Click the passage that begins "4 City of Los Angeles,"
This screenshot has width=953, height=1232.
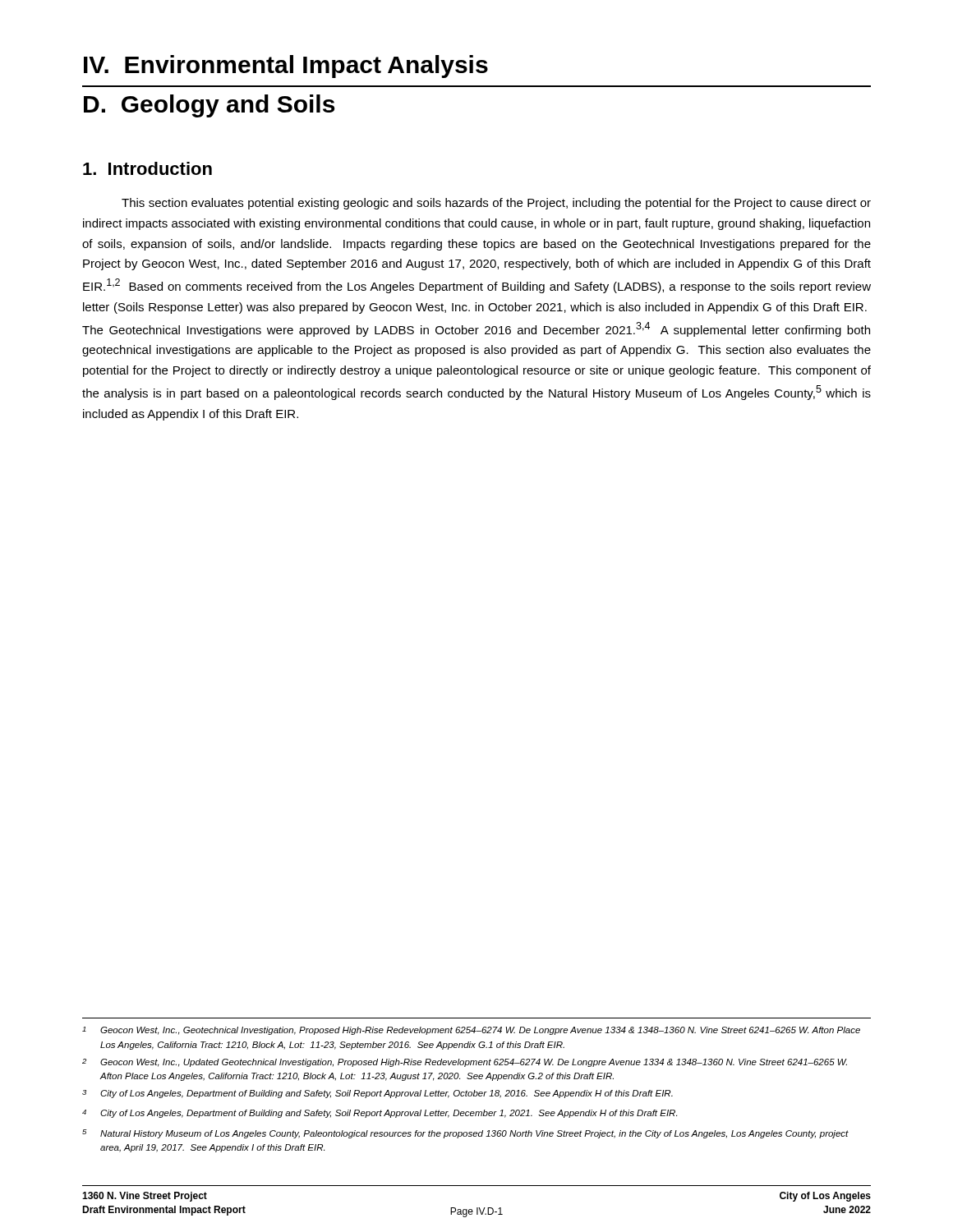click(380, 1115)
